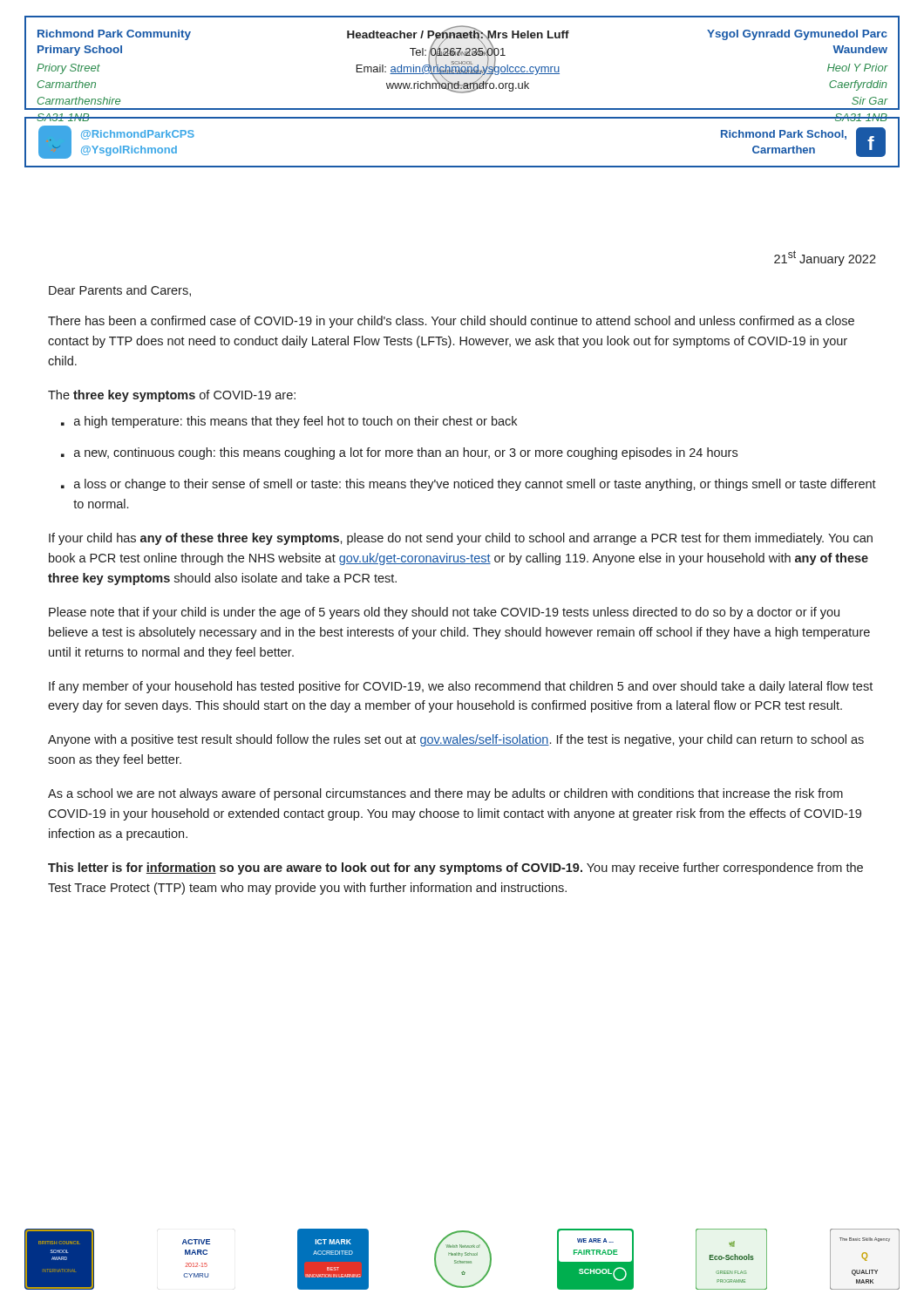Click on the logo
Screen dimensions: 1308x924
[462, 1259]
